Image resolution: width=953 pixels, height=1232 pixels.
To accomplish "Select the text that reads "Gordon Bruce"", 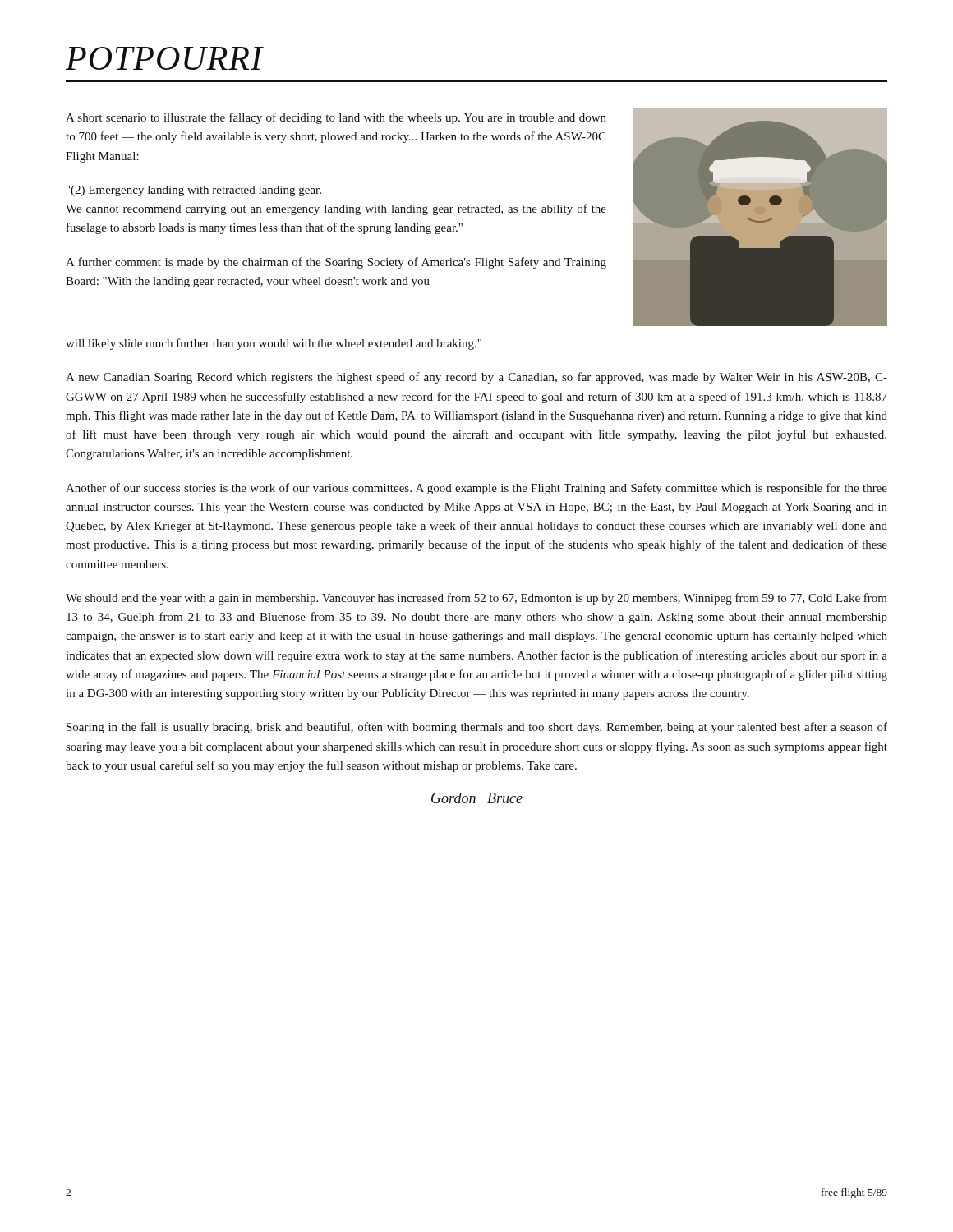I will click(476, 799).
